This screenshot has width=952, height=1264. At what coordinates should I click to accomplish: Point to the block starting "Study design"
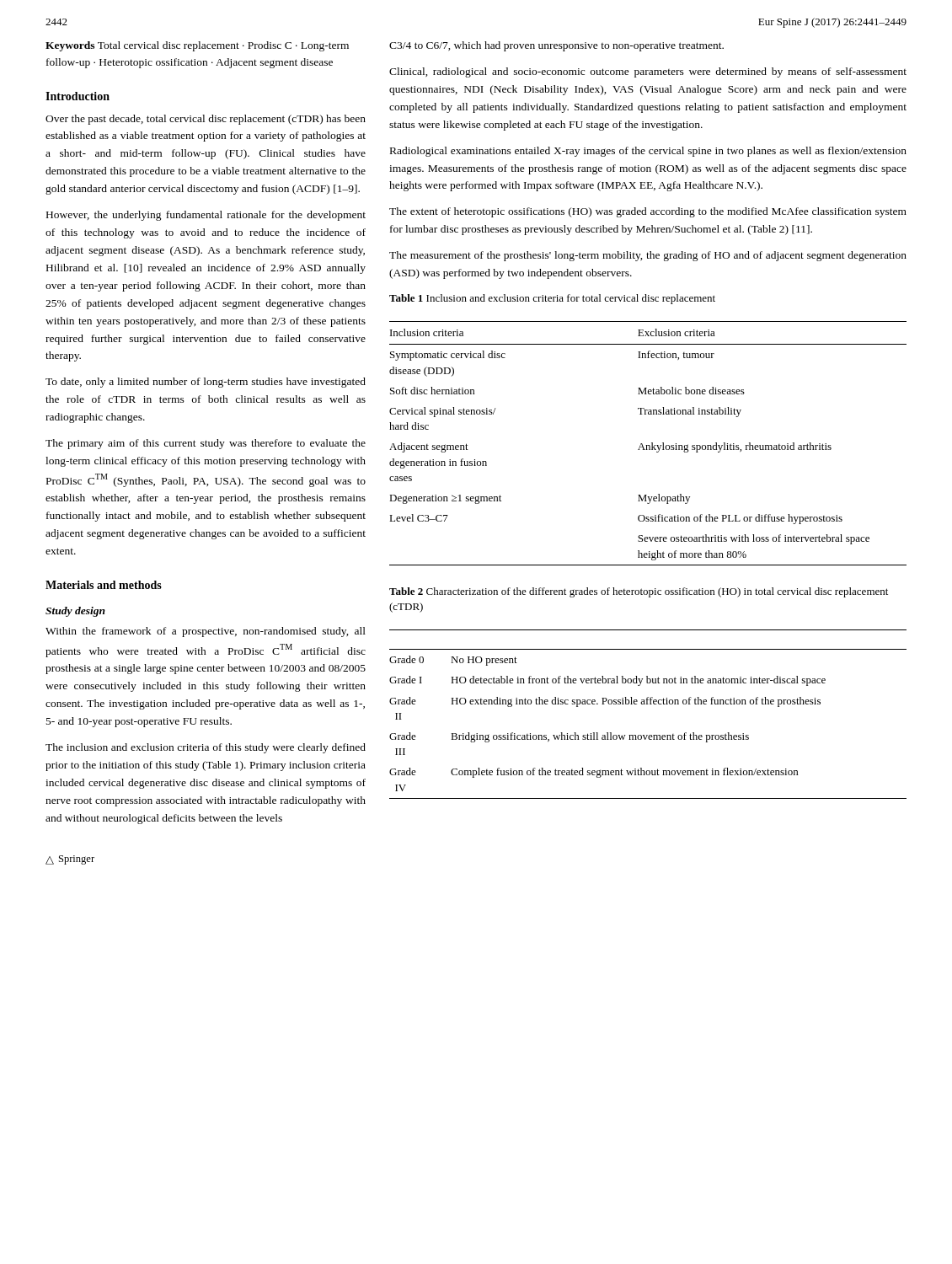[75, 611]
